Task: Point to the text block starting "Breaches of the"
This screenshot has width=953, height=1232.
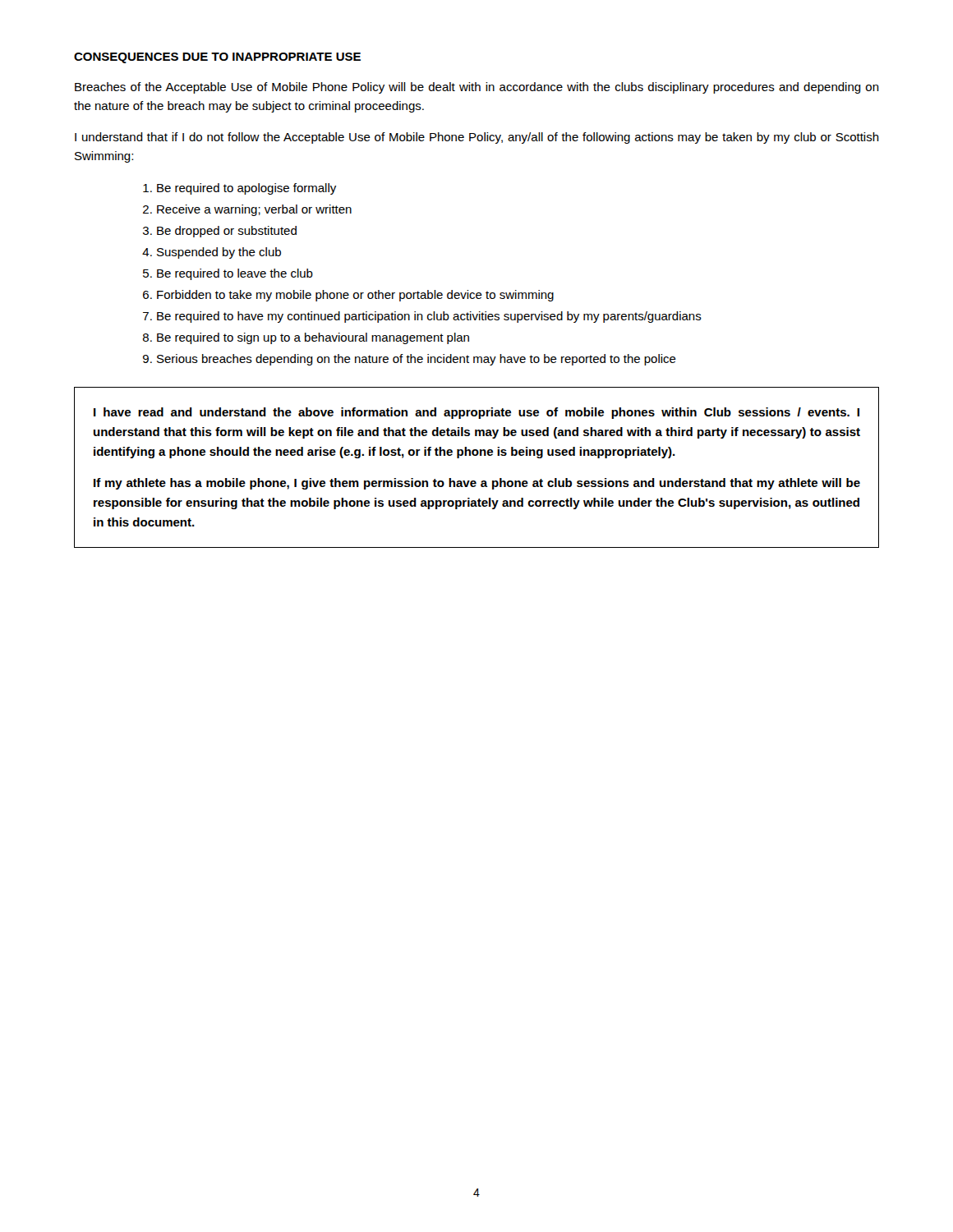Action: 476,96
